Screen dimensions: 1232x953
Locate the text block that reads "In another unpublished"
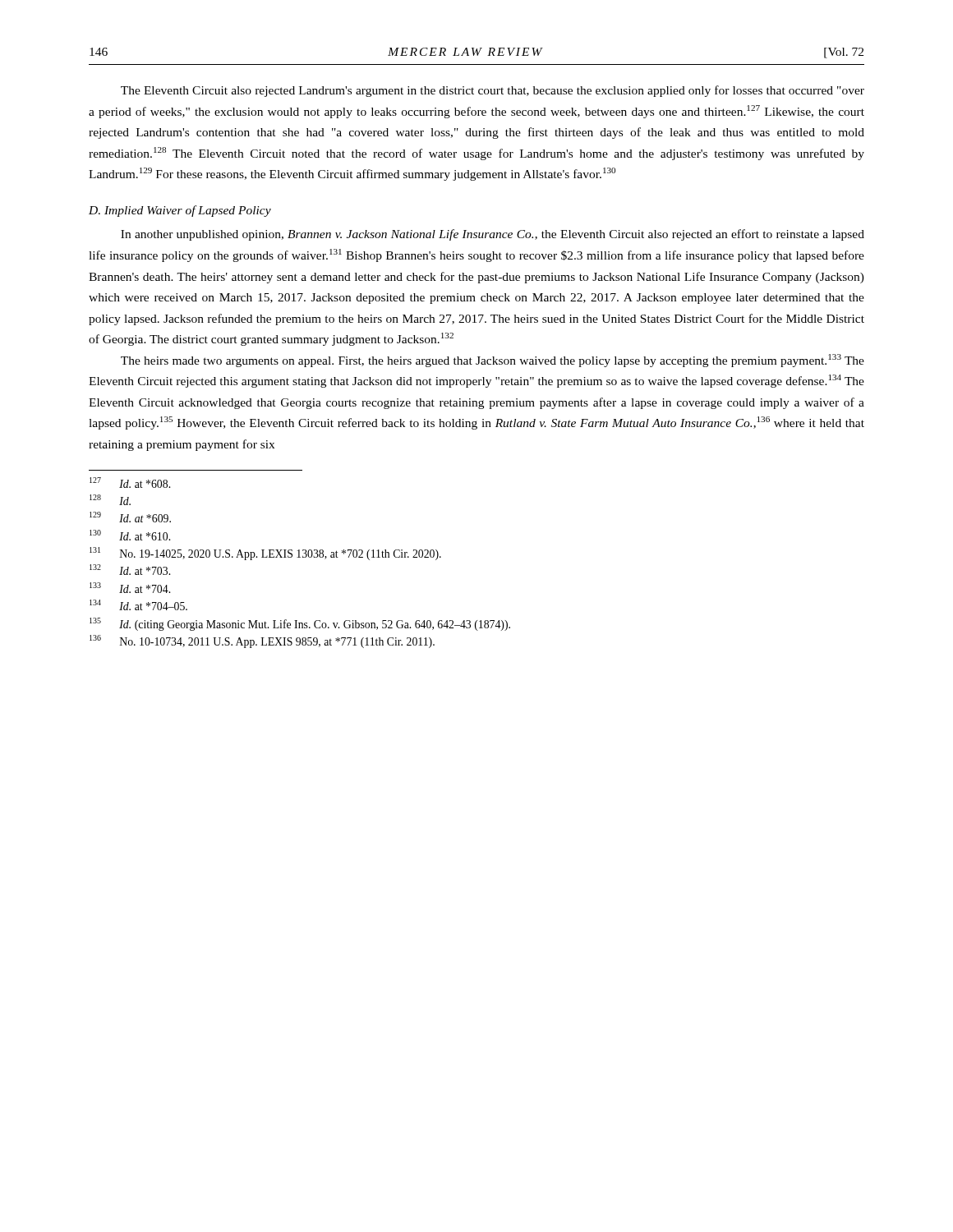(x=476, y=287)
